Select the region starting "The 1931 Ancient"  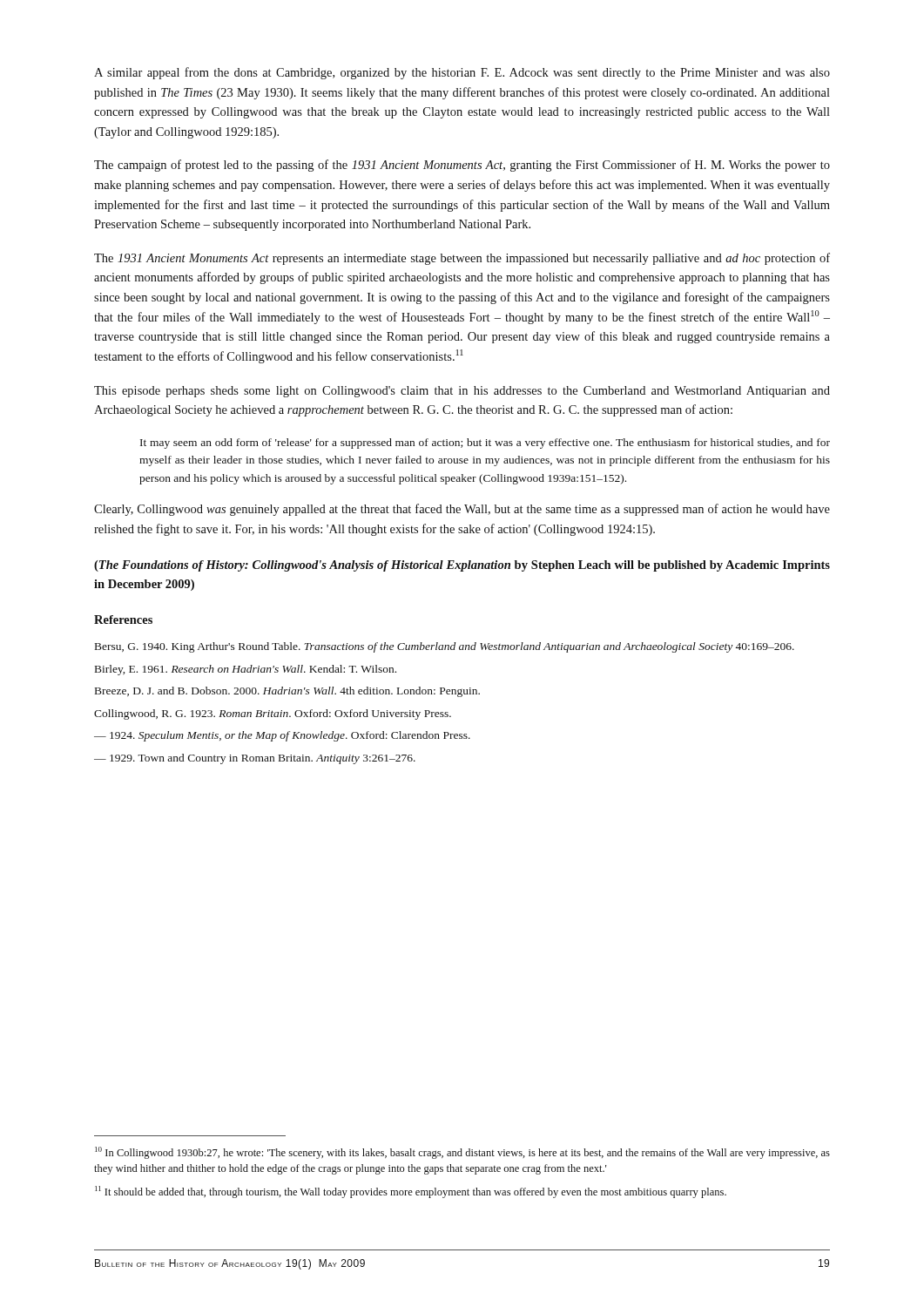(x=462, y=307)
